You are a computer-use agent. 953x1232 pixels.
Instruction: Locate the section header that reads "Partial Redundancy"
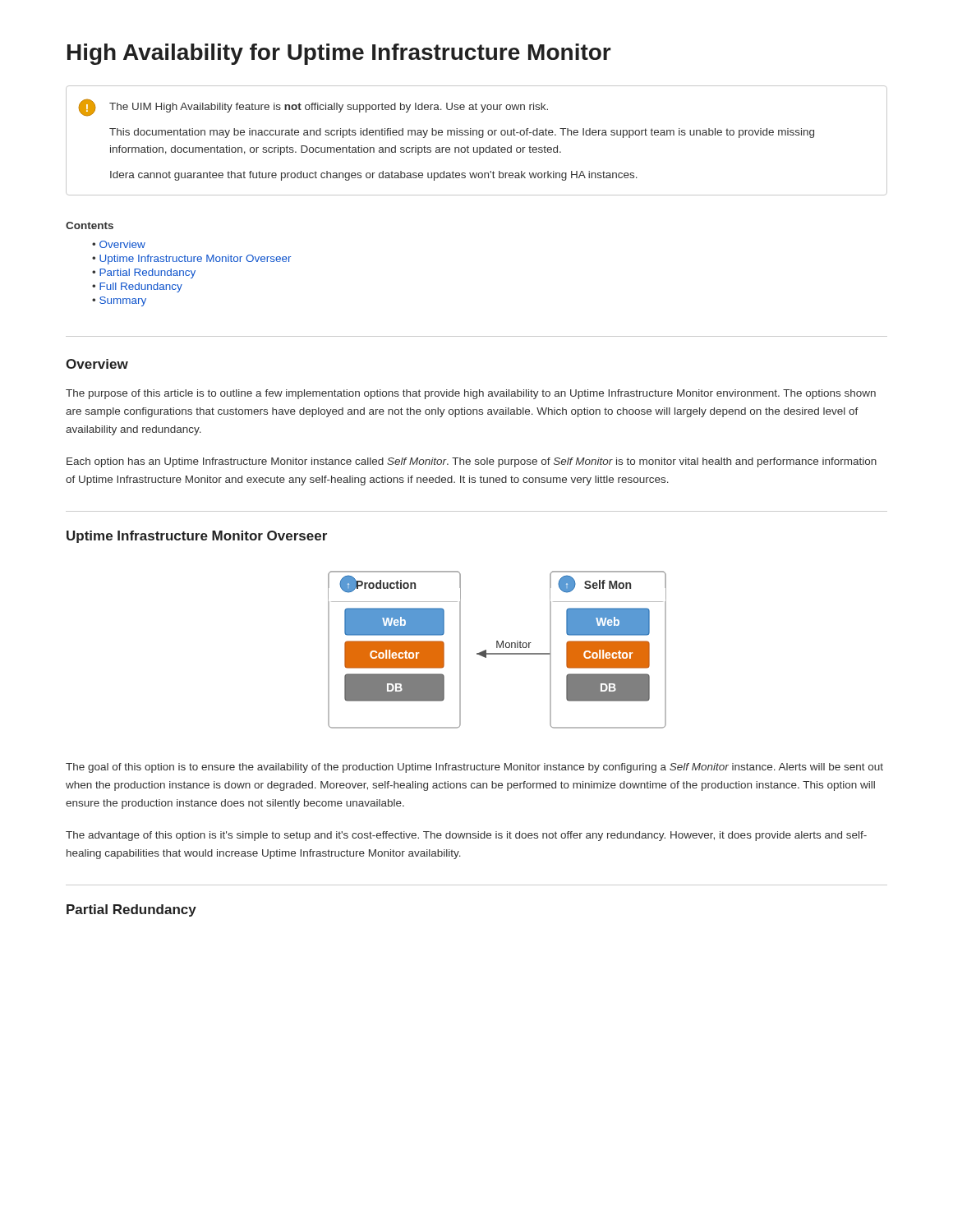pos(131,910)
